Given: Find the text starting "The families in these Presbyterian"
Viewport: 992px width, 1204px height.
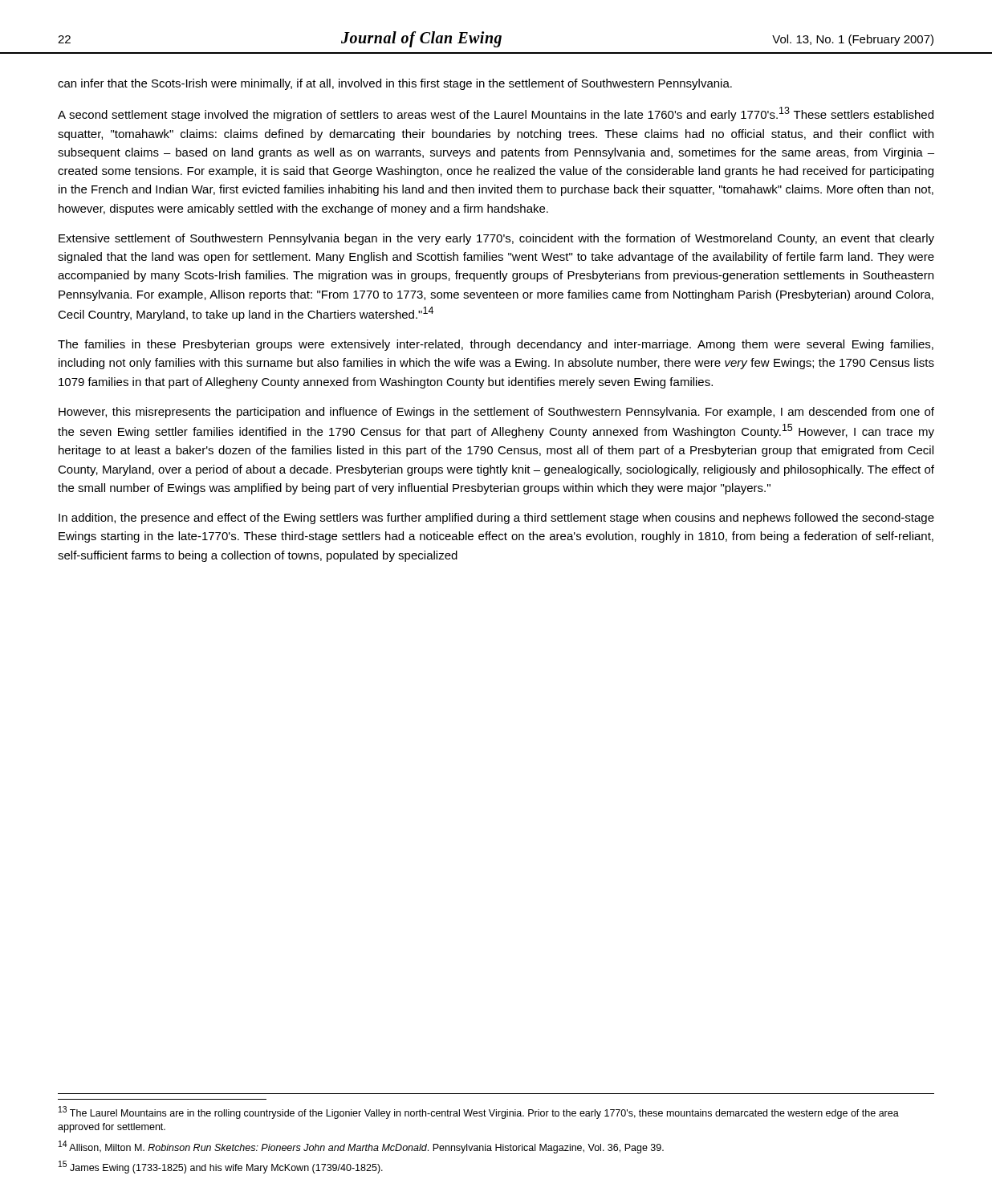Looking at the screenshot, I should 496,363.
